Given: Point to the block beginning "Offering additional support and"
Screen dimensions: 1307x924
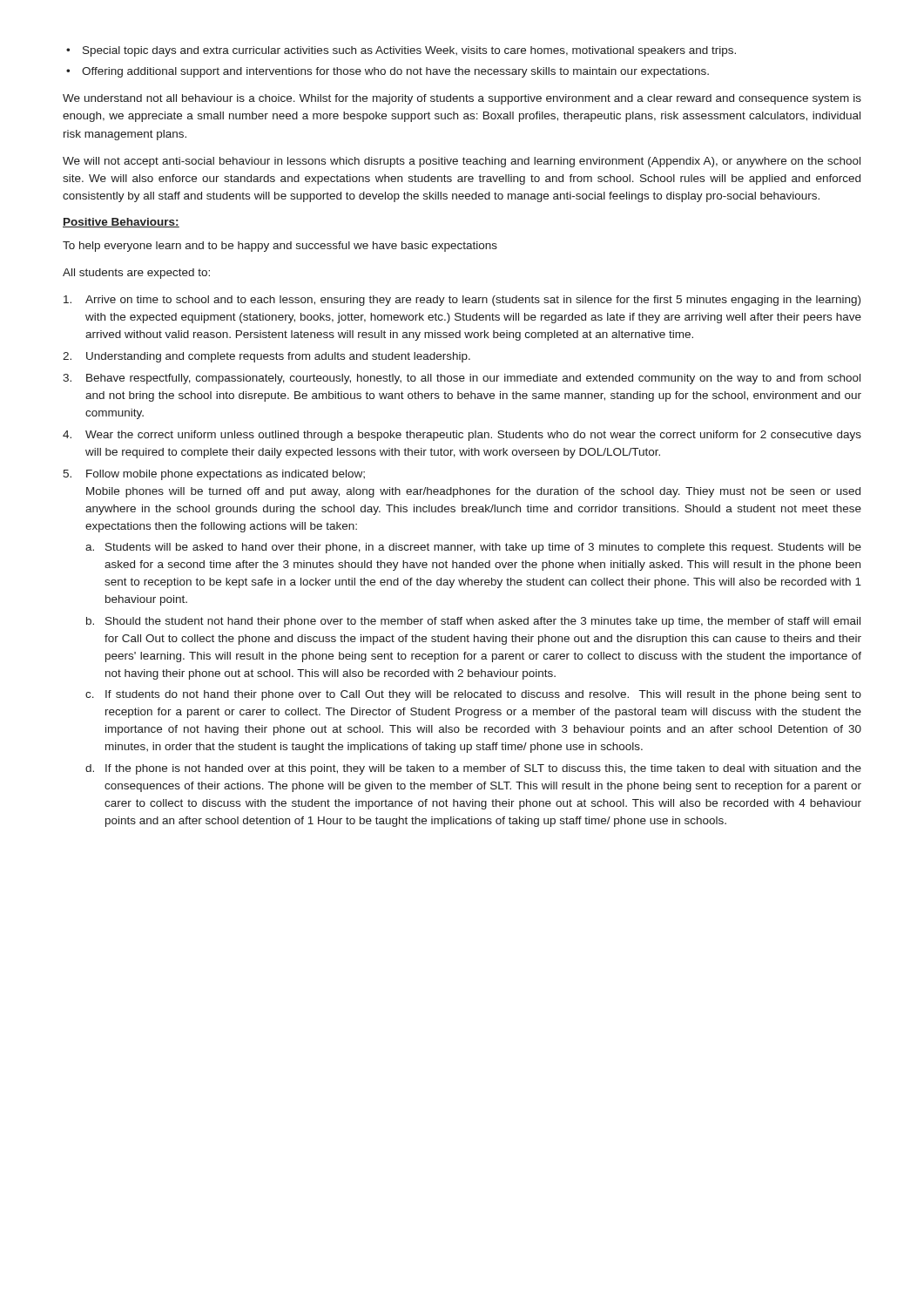Looking at the screenshot, I should click(396, 71).
